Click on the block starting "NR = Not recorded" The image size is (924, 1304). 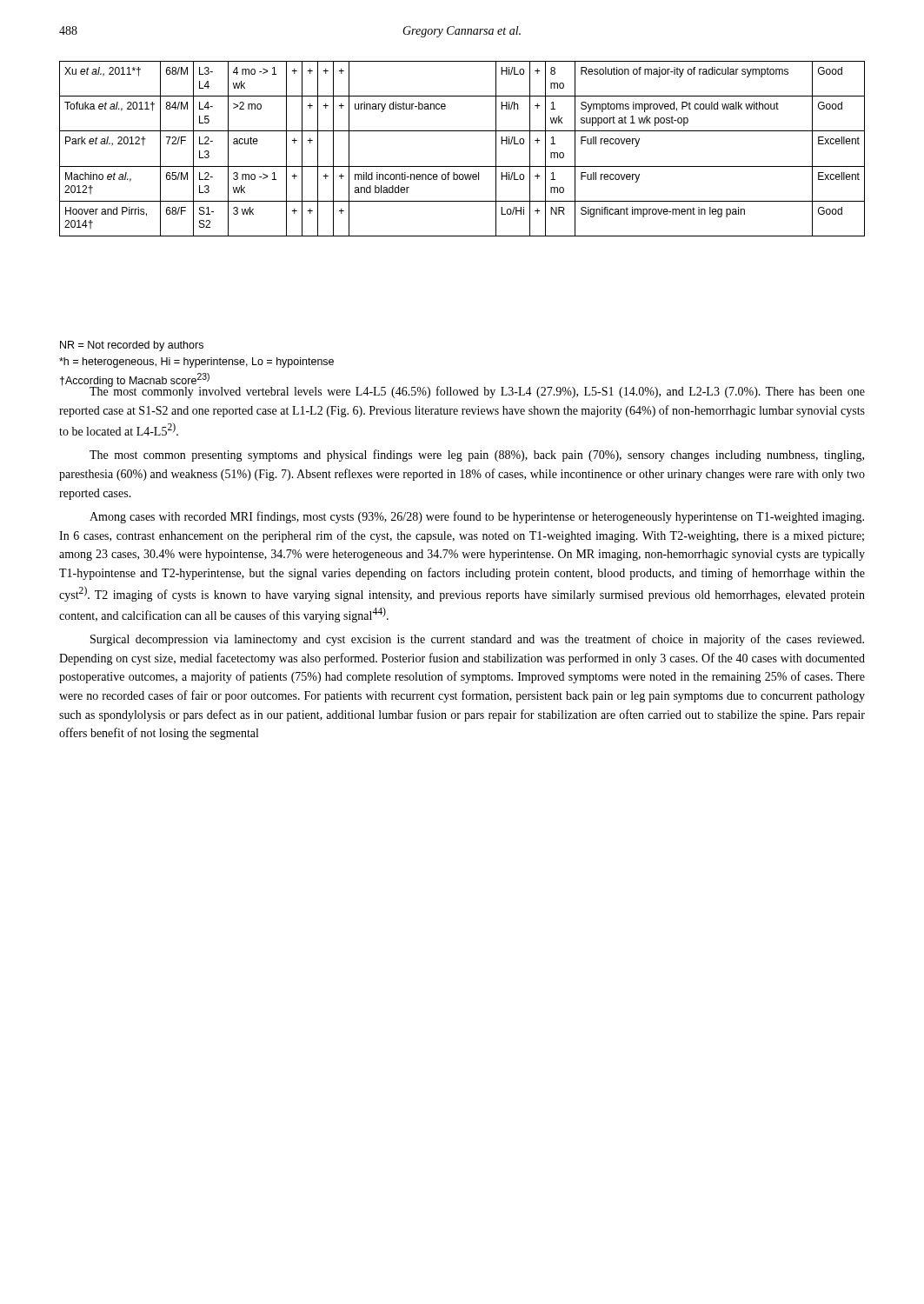tap(197, 363)
